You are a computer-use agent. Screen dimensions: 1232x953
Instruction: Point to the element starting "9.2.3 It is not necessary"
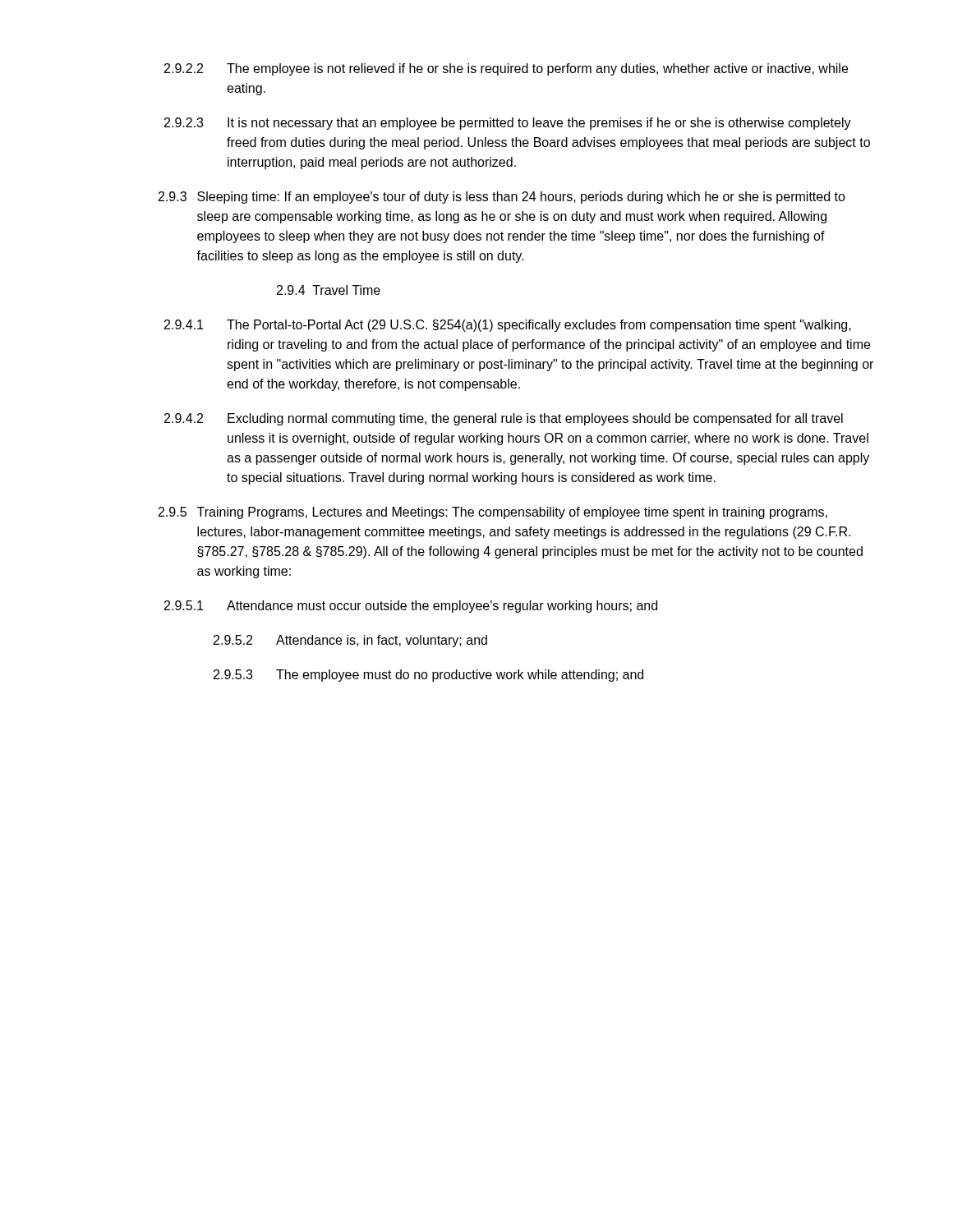click(x=476, y=143)
